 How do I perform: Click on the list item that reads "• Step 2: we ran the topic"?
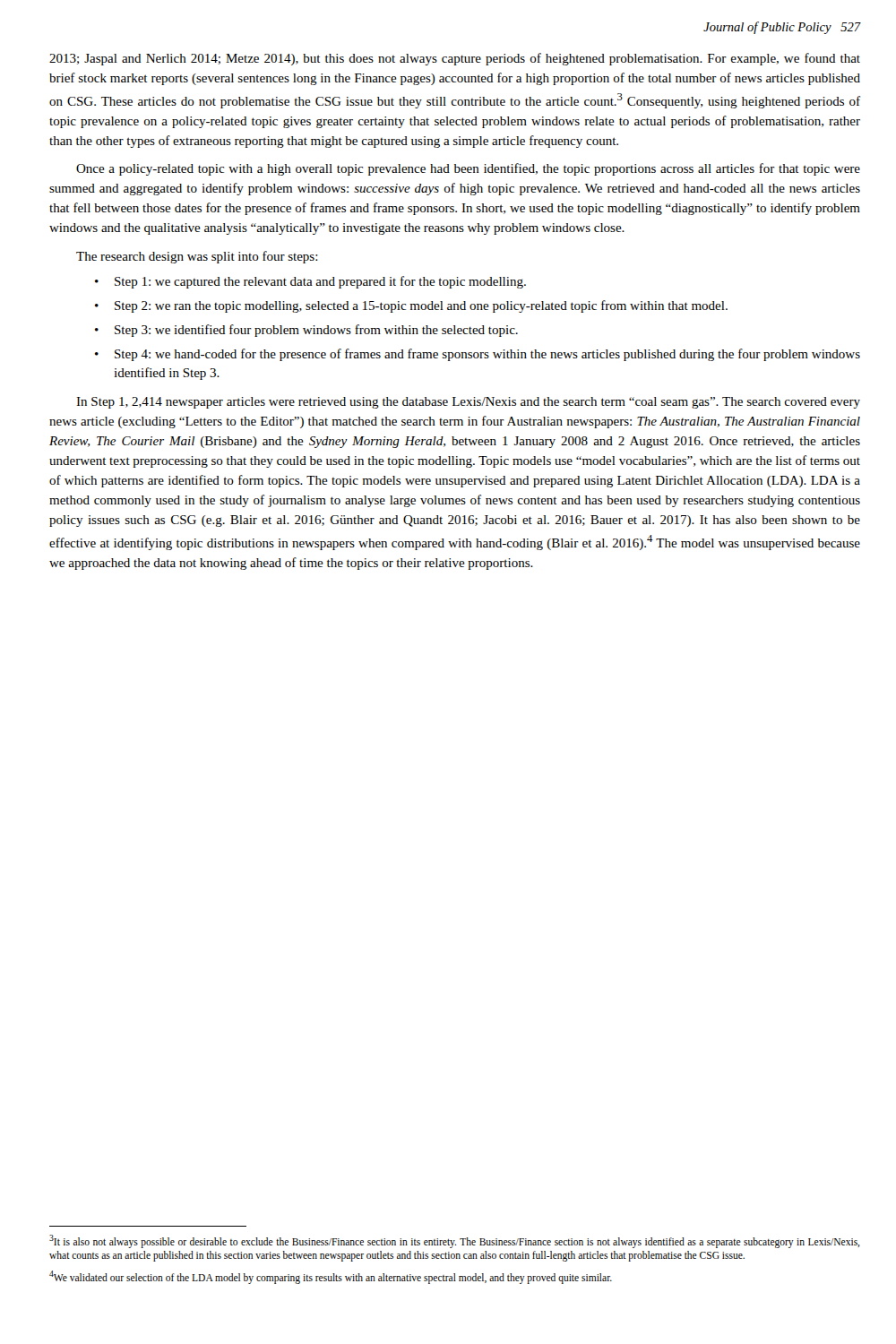(x=411, y=306)
